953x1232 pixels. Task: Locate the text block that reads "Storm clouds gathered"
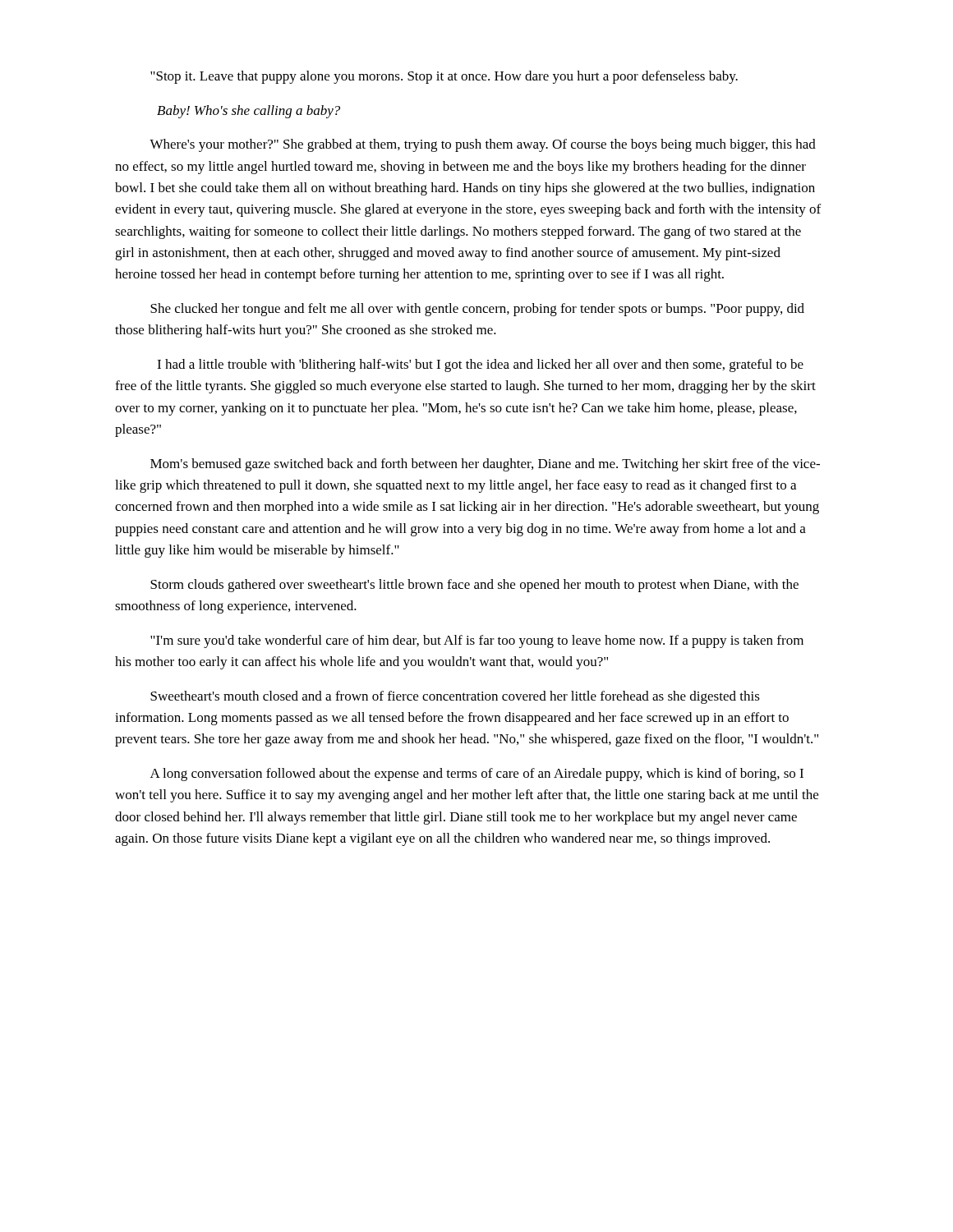(x=468, y=595)
